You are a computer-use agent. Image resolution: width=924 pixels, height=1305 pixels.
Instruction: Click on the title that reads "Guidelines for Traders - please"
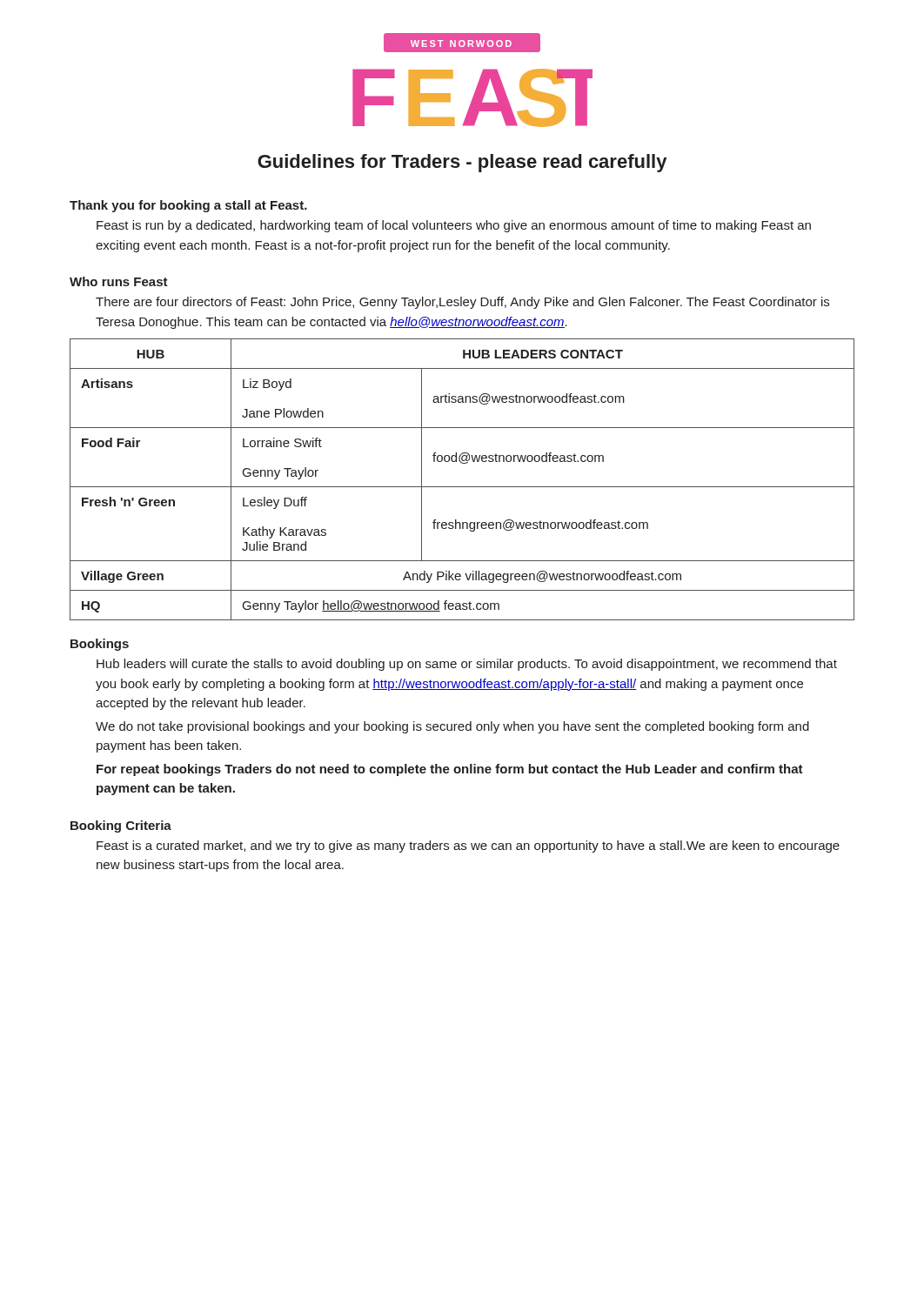pyautogui.click(x=462, y=161)
